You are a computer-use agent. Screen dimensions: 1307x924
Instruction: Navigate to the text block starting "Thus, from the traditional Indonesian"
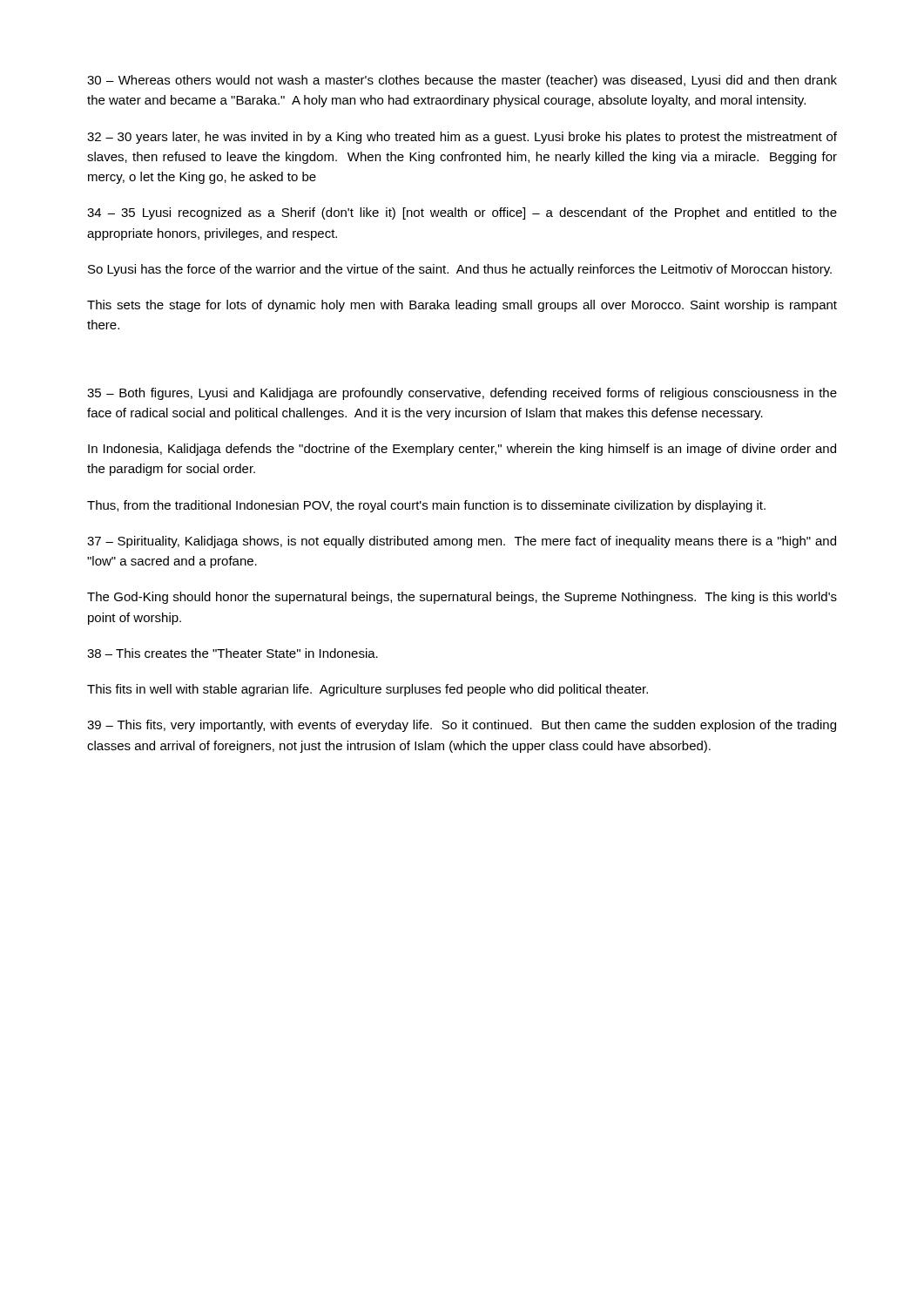pos(427,505)
